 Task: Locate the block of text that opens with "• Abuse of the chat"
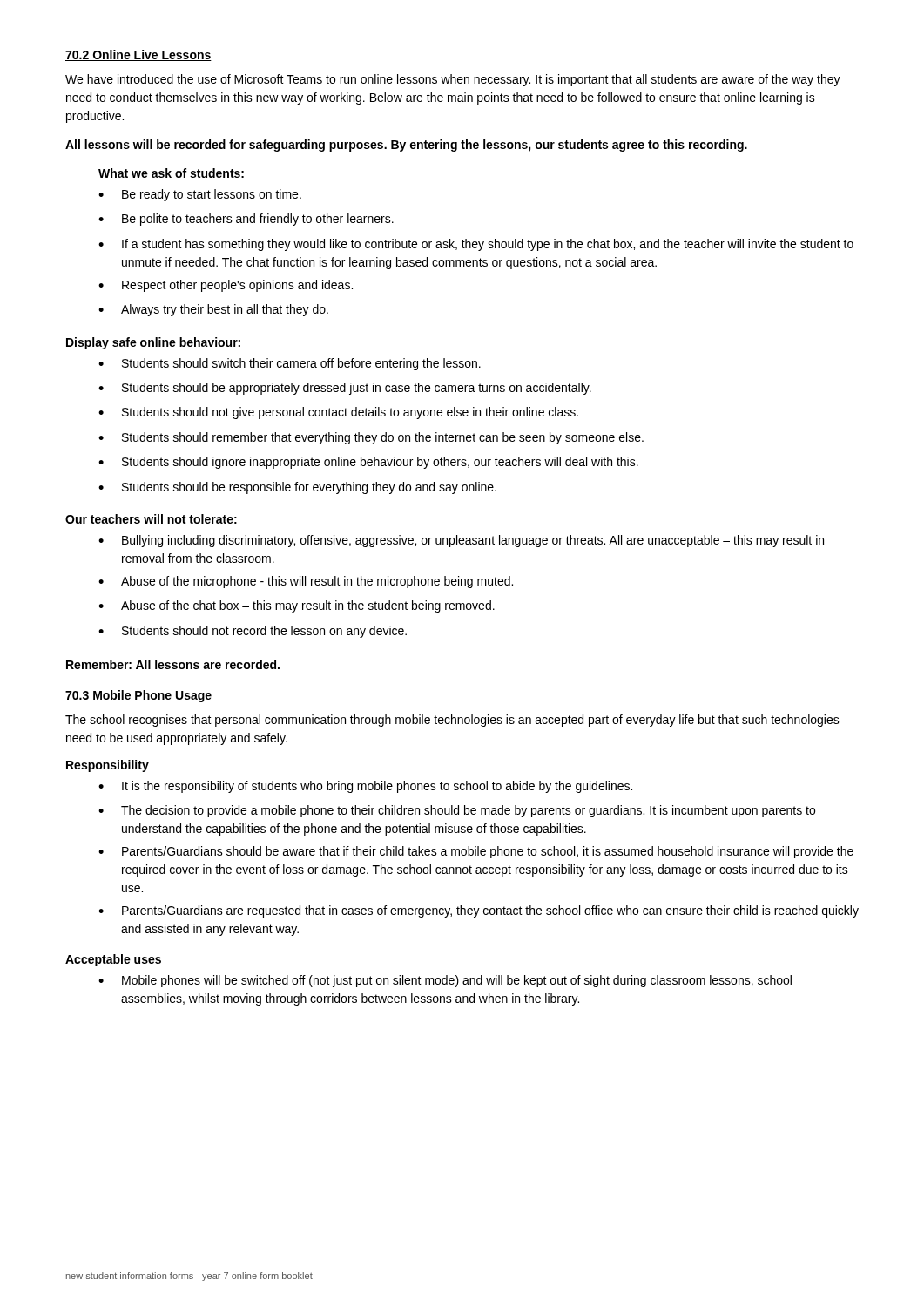tap(479, 607)
